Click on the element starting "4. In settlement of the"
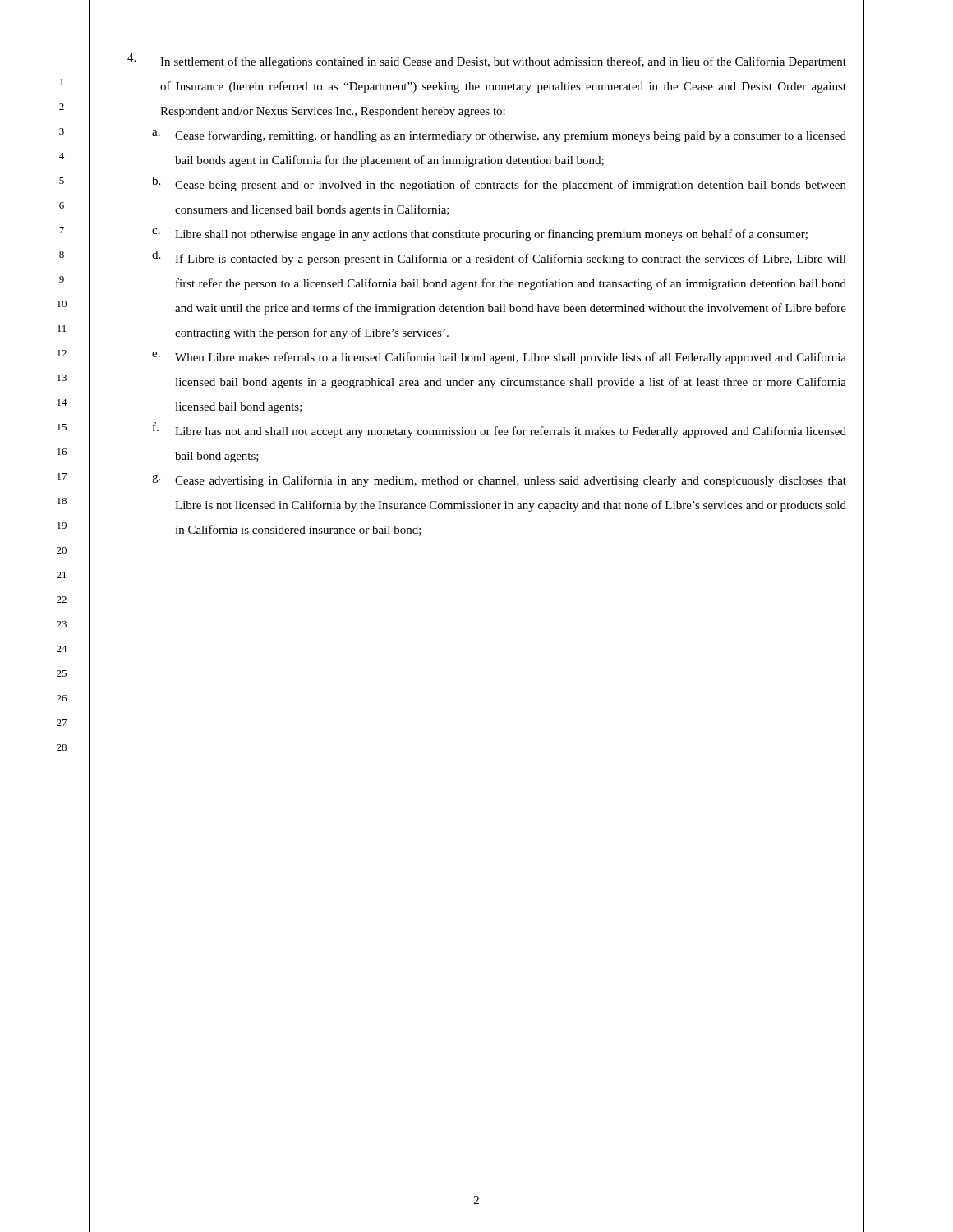 pyautogui.click(x=487, y=86)
